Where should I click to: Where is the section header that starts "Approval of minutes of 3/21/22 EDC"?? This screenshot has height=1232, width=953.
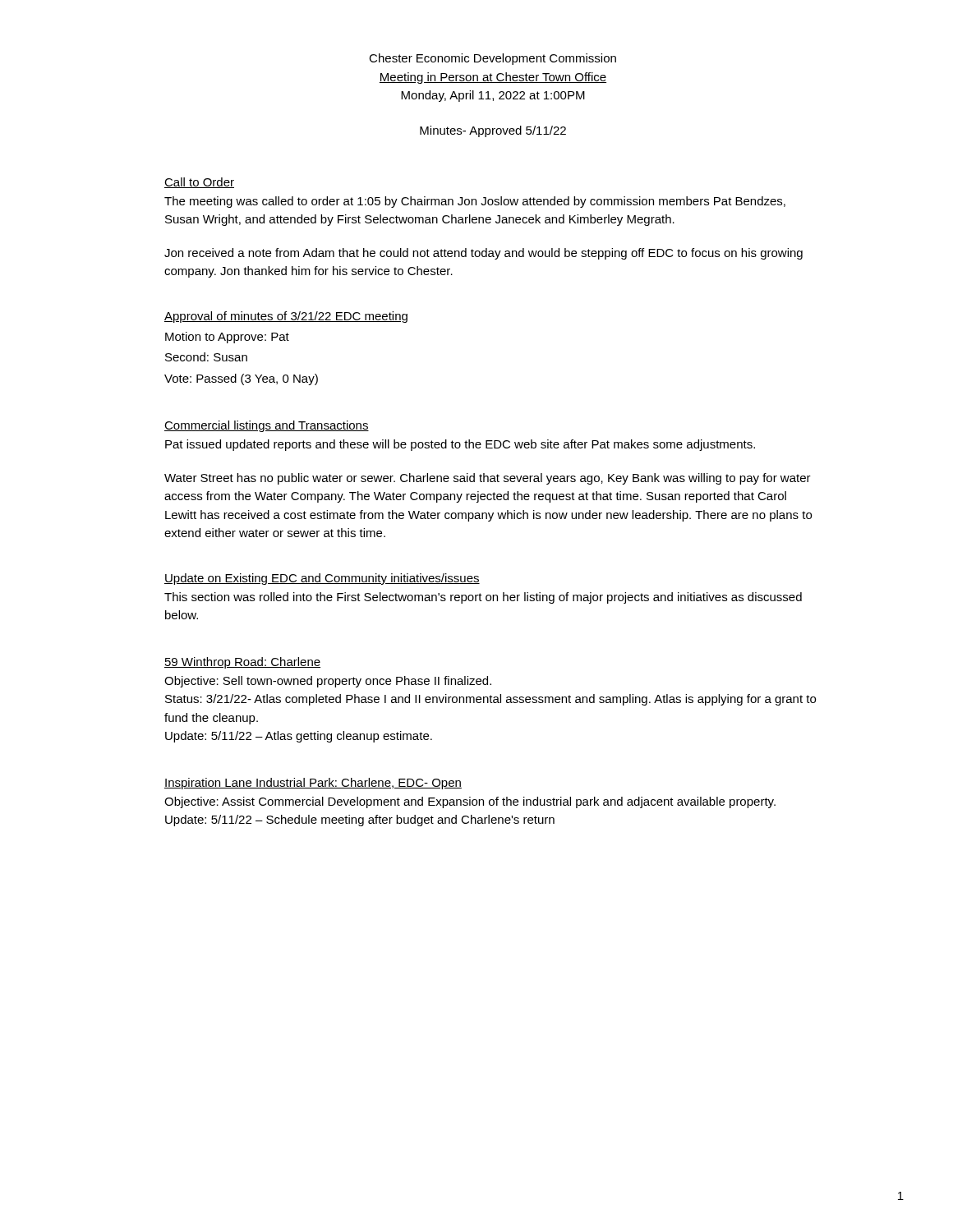pos(286,315)
